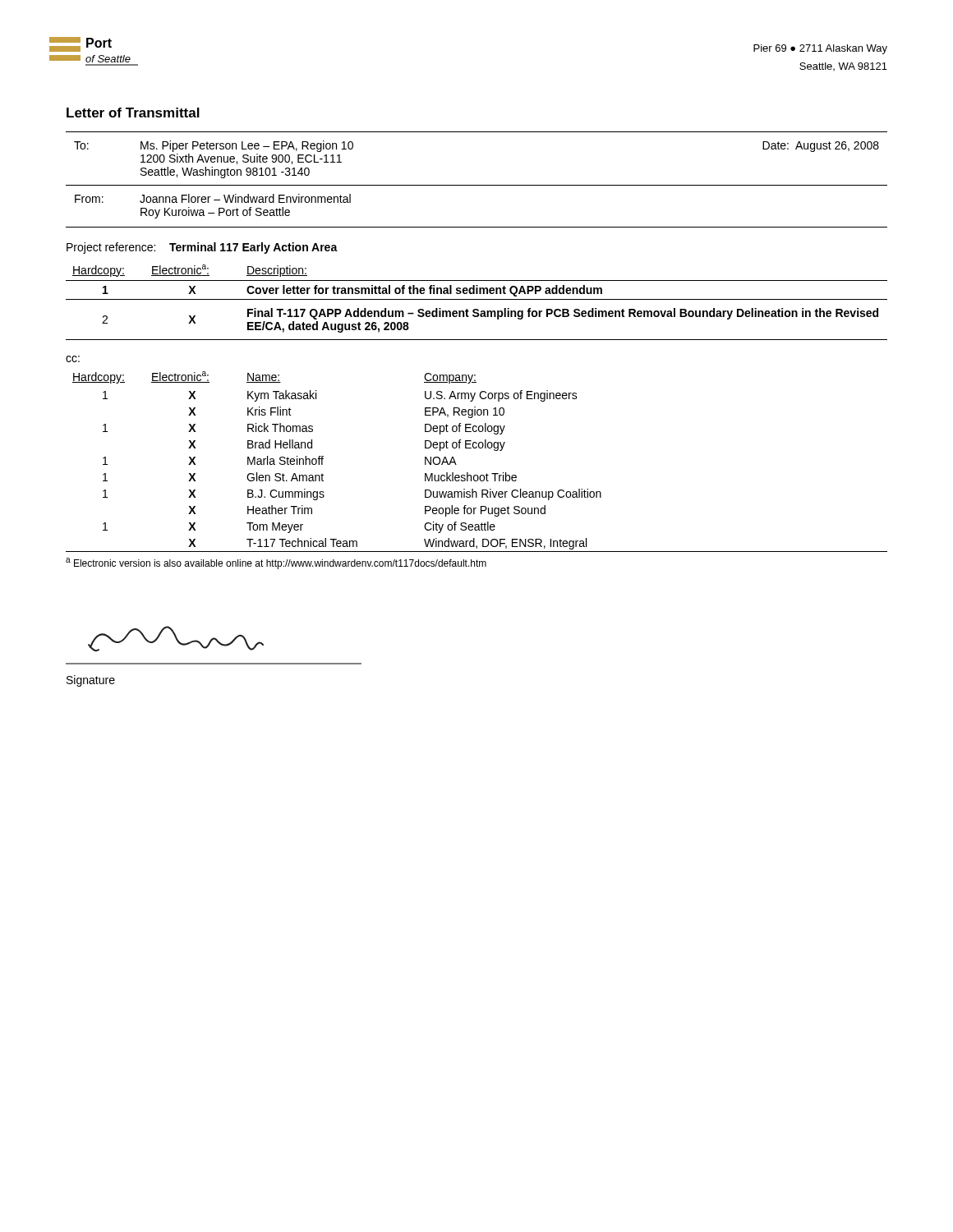The width and height of the screenshot is (953, 1232).
Task: Click on the logo
Action: point(94,61)
